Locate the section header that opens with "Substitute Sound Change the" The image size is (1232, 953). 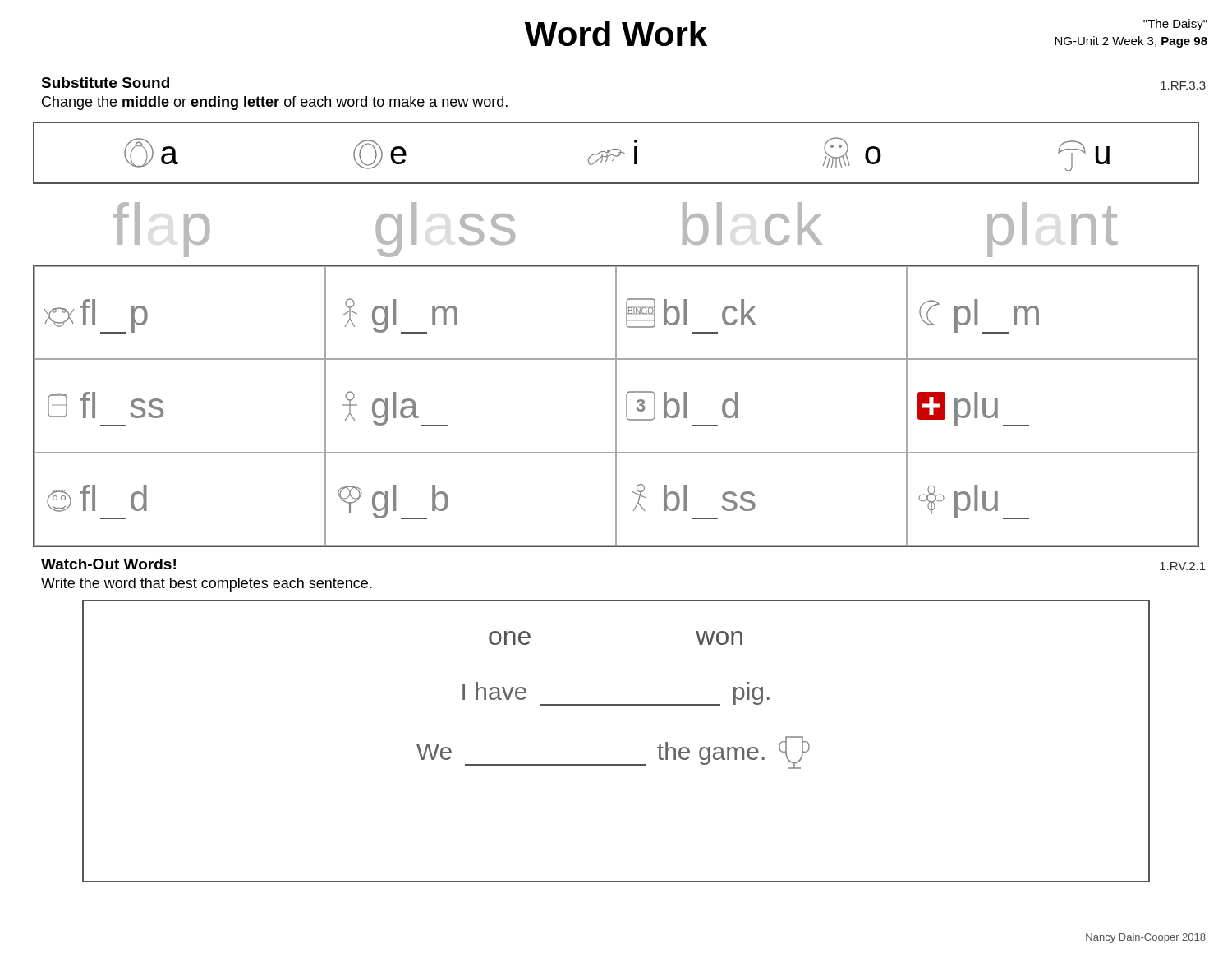(x=275, y=92)
